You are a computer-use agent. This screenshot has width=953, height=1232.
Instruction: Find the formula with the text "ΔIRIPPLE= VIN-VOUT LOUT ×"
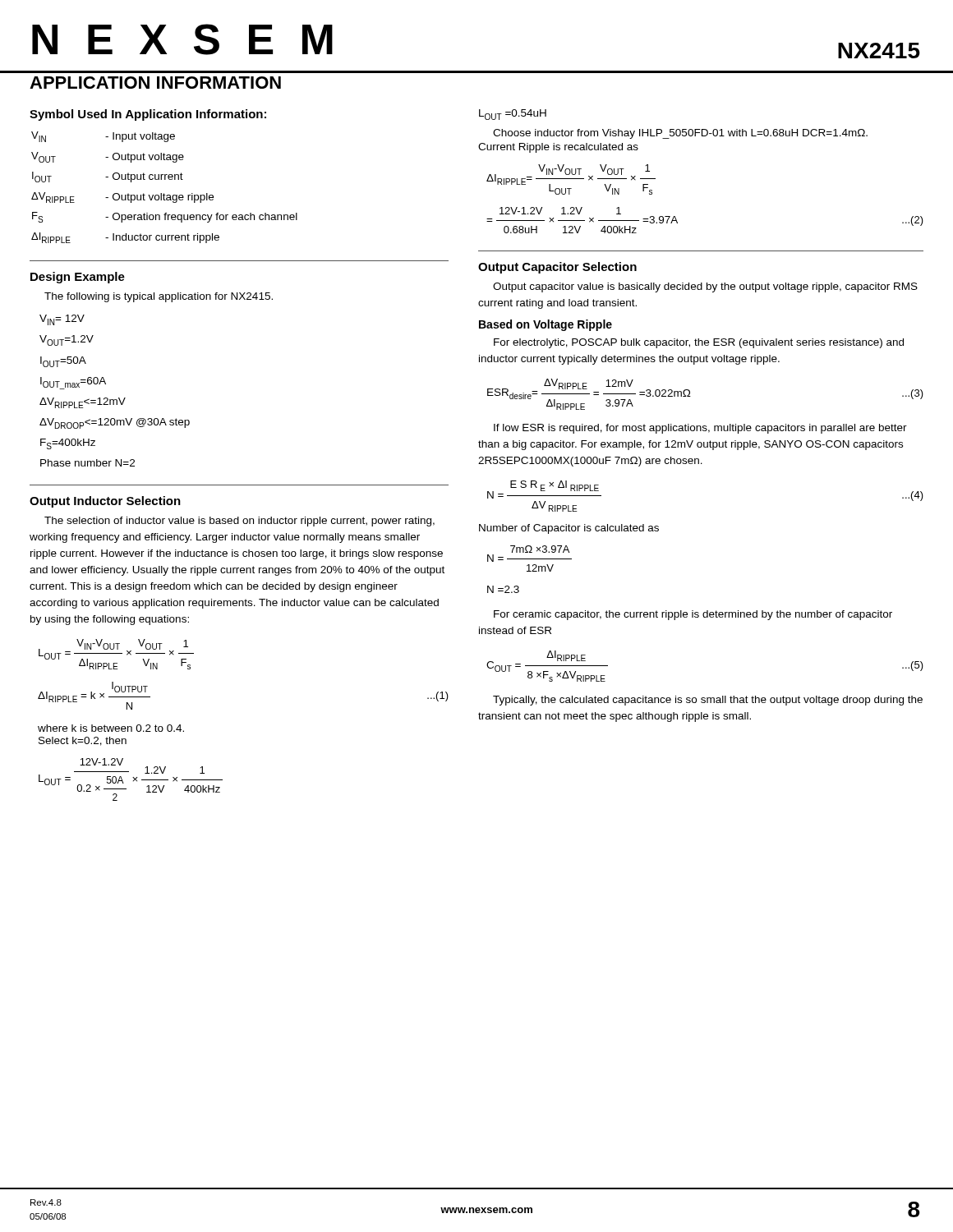(x=571, y=179)
